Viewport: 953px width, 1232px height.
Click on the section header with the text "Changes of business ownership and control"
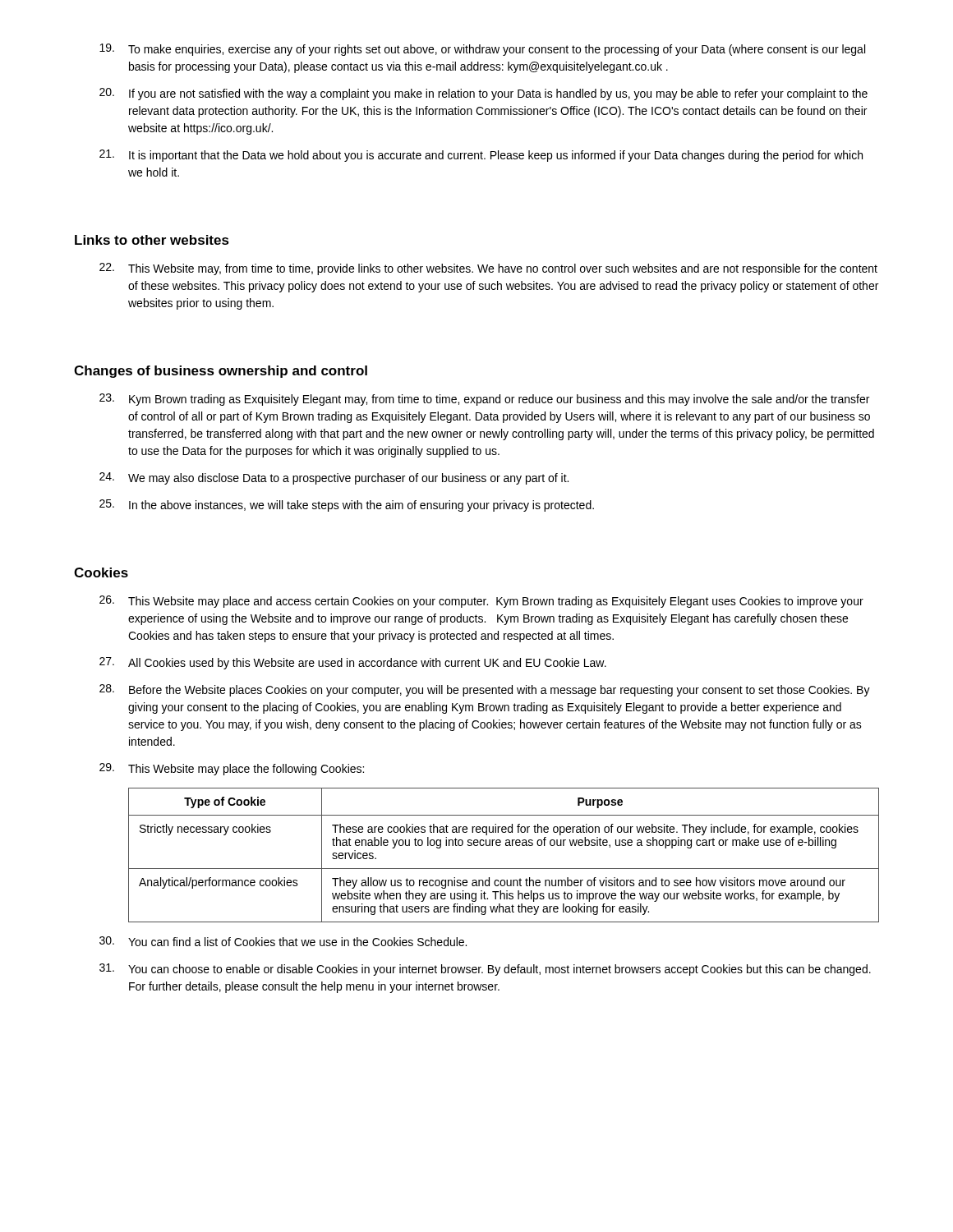point(221,371)
